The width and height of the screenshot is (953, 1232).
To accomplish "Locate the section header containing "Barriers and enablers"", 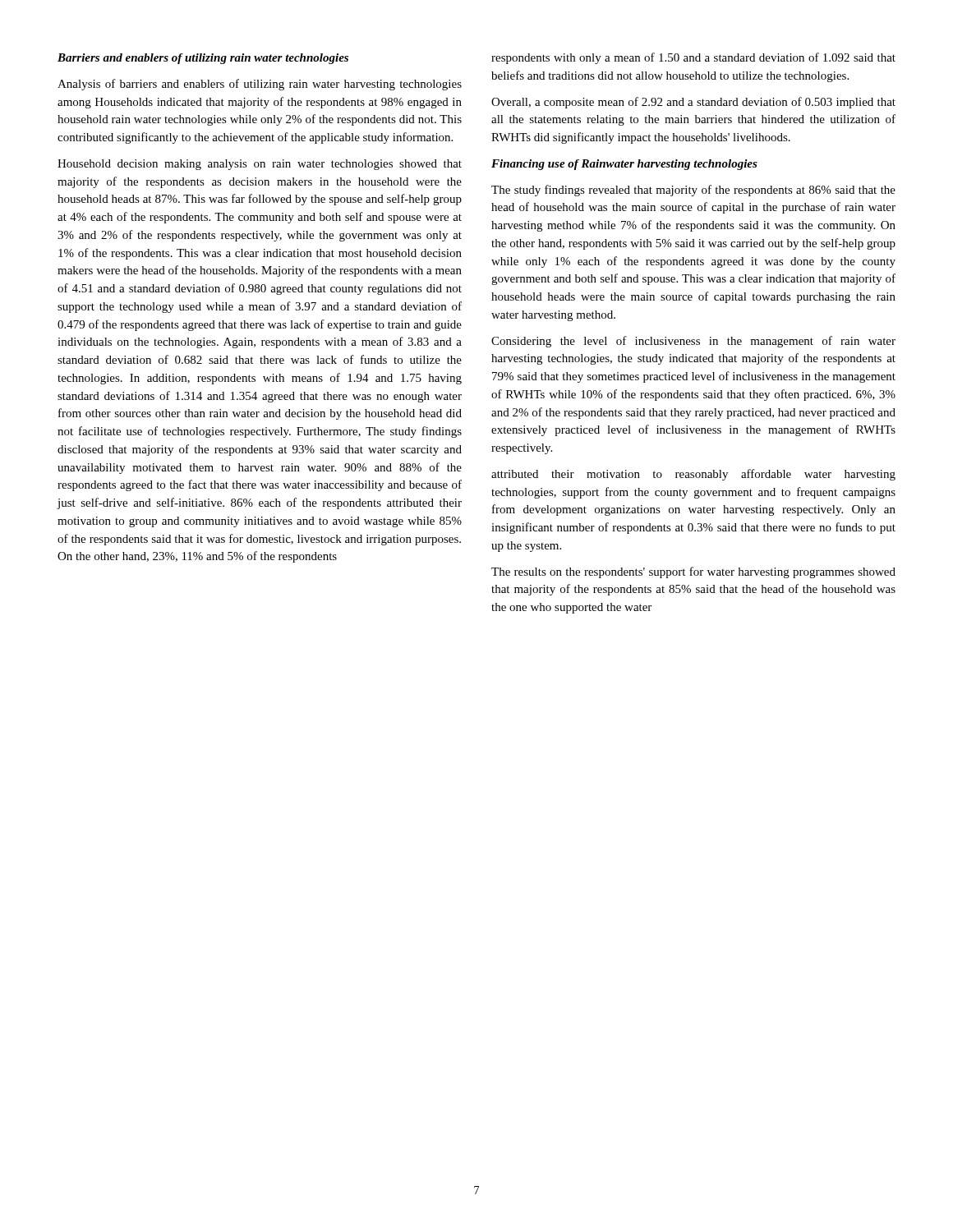I will (x=260, y=58).
